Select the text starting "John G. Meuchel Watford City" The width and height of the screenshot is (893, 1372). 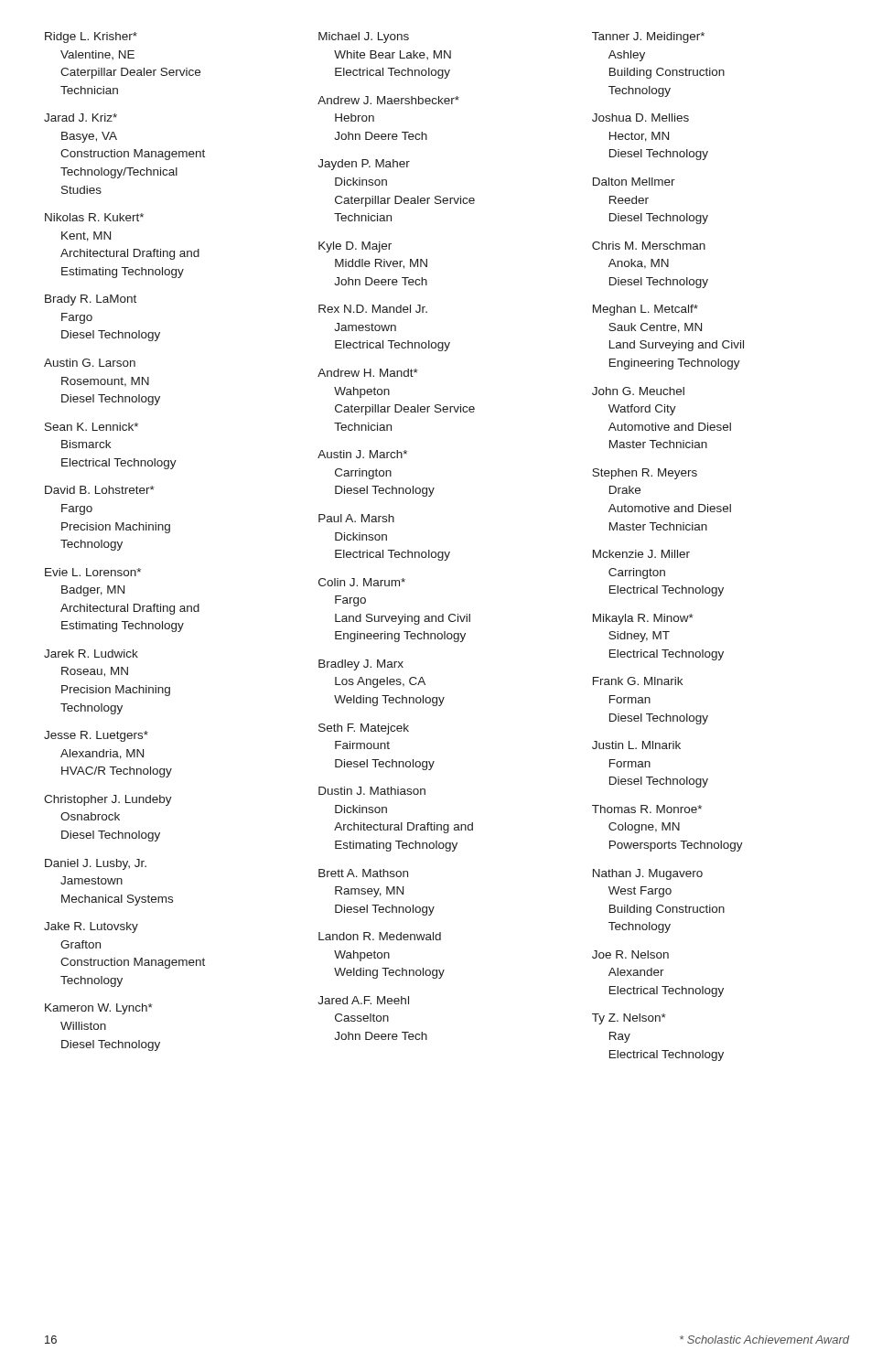pyautogui.click(x=720, y=418)
